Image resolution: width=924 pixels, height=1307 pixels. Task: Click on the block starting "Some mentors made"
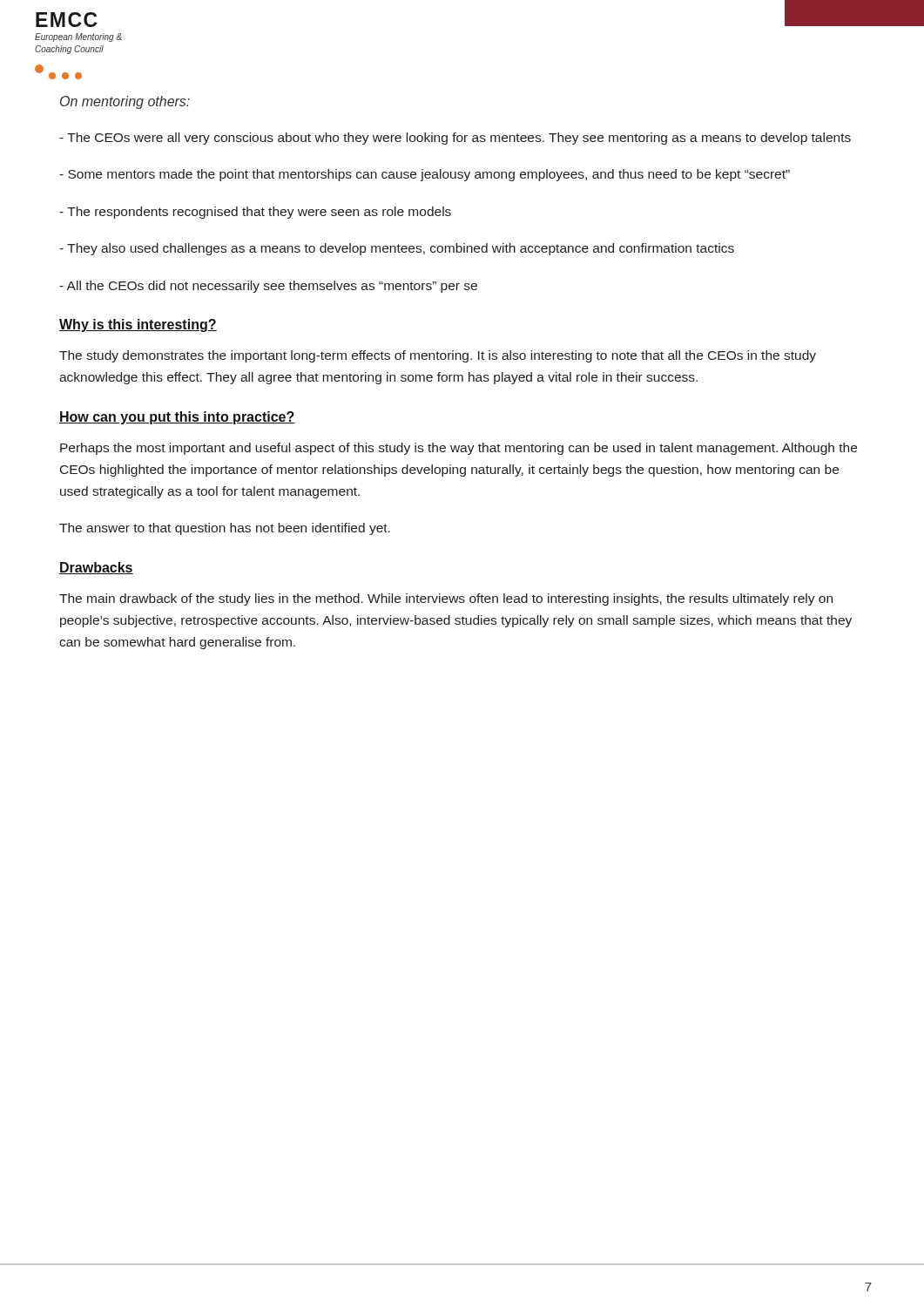[x=425, y=174]
